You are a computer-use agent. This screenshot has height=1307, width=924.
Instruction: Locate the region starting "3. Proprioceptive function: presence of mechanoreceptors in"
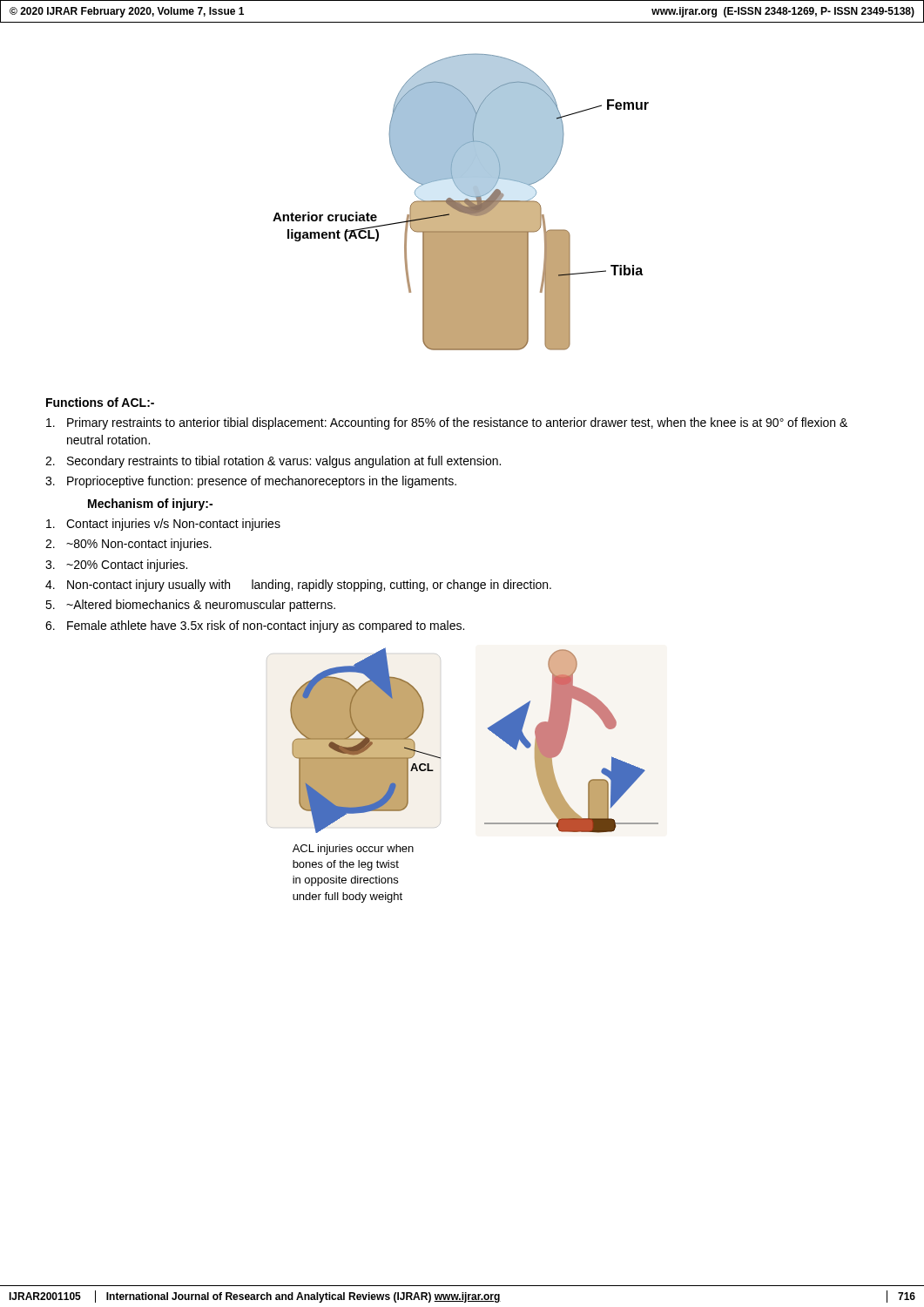pyautogui.click(x=462, y=481)
